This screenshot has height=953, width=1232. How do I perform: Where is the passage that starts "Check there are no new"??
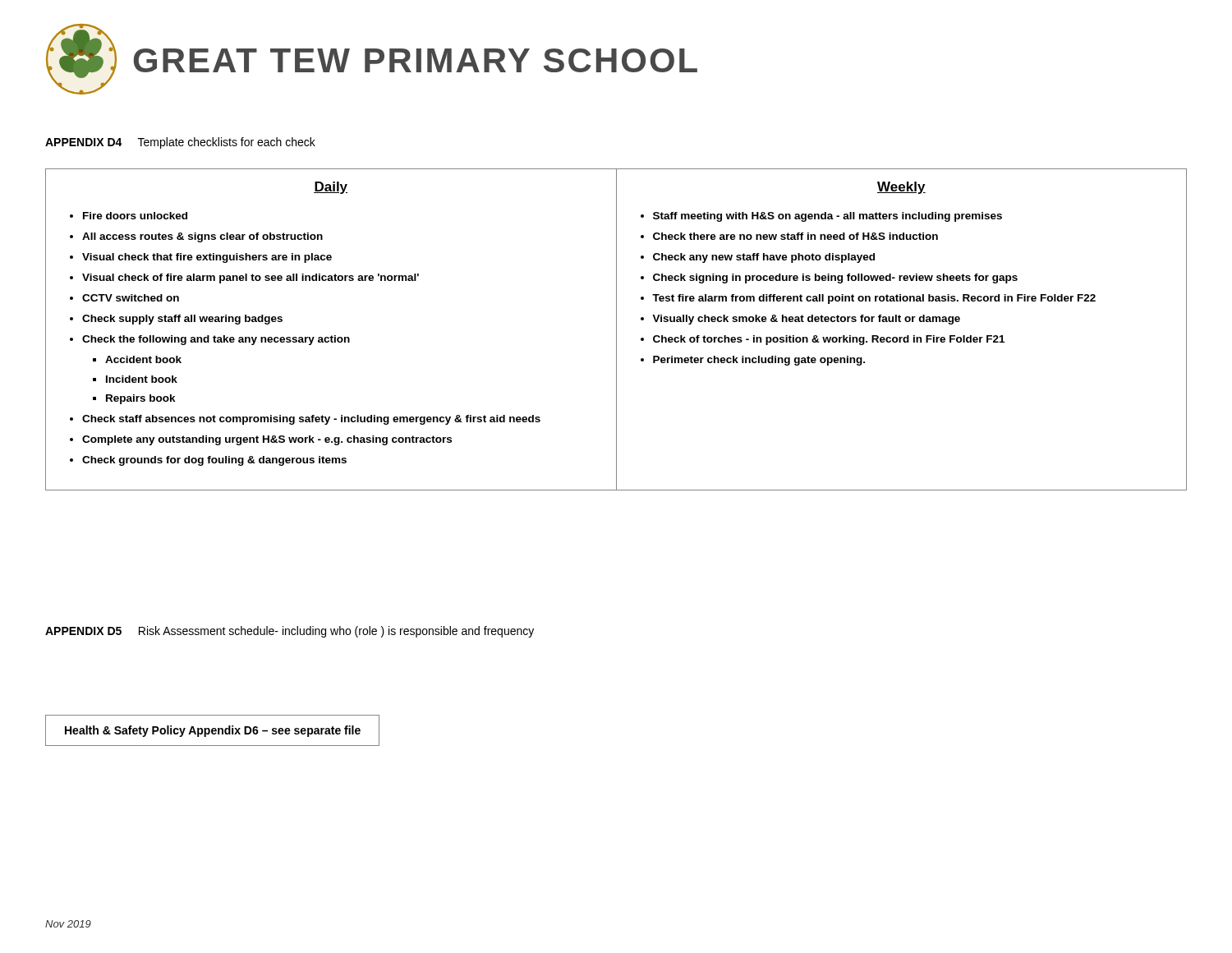coord(796,236)
